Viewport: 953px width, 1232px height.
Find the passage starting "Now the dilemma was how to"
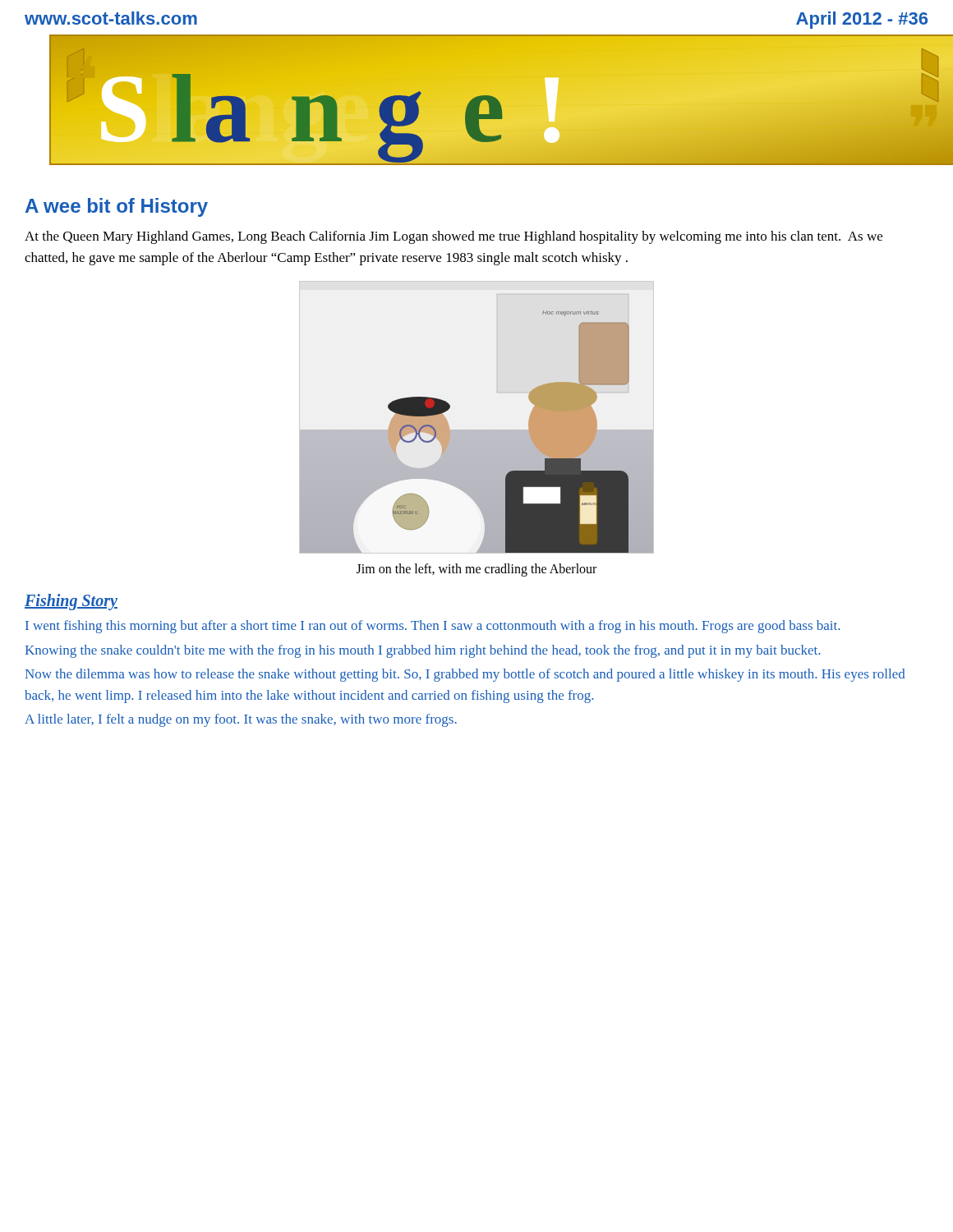465,684
